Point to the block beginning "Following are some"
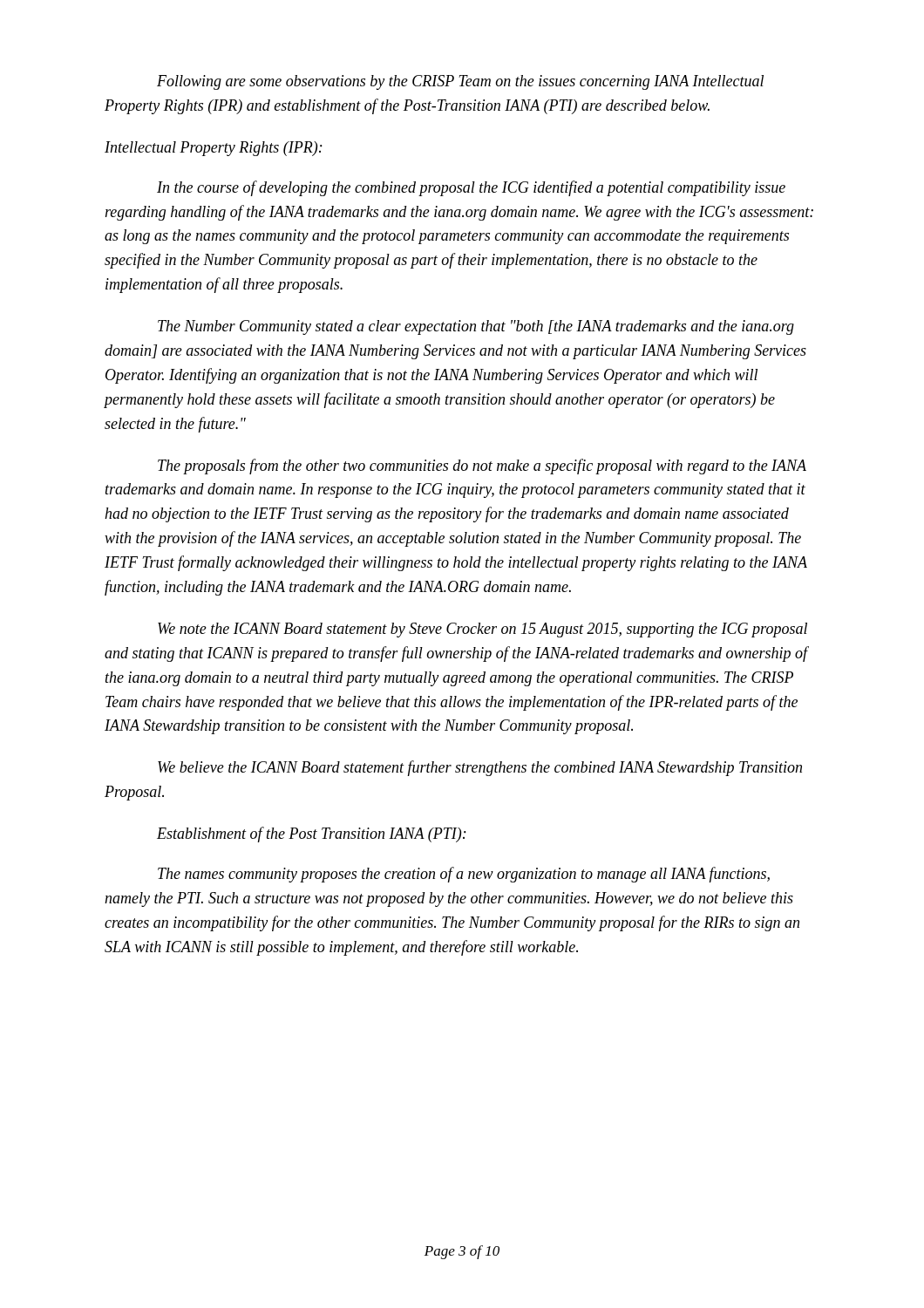This screenshot has width=924, height=1308. [x=434, y=93]
